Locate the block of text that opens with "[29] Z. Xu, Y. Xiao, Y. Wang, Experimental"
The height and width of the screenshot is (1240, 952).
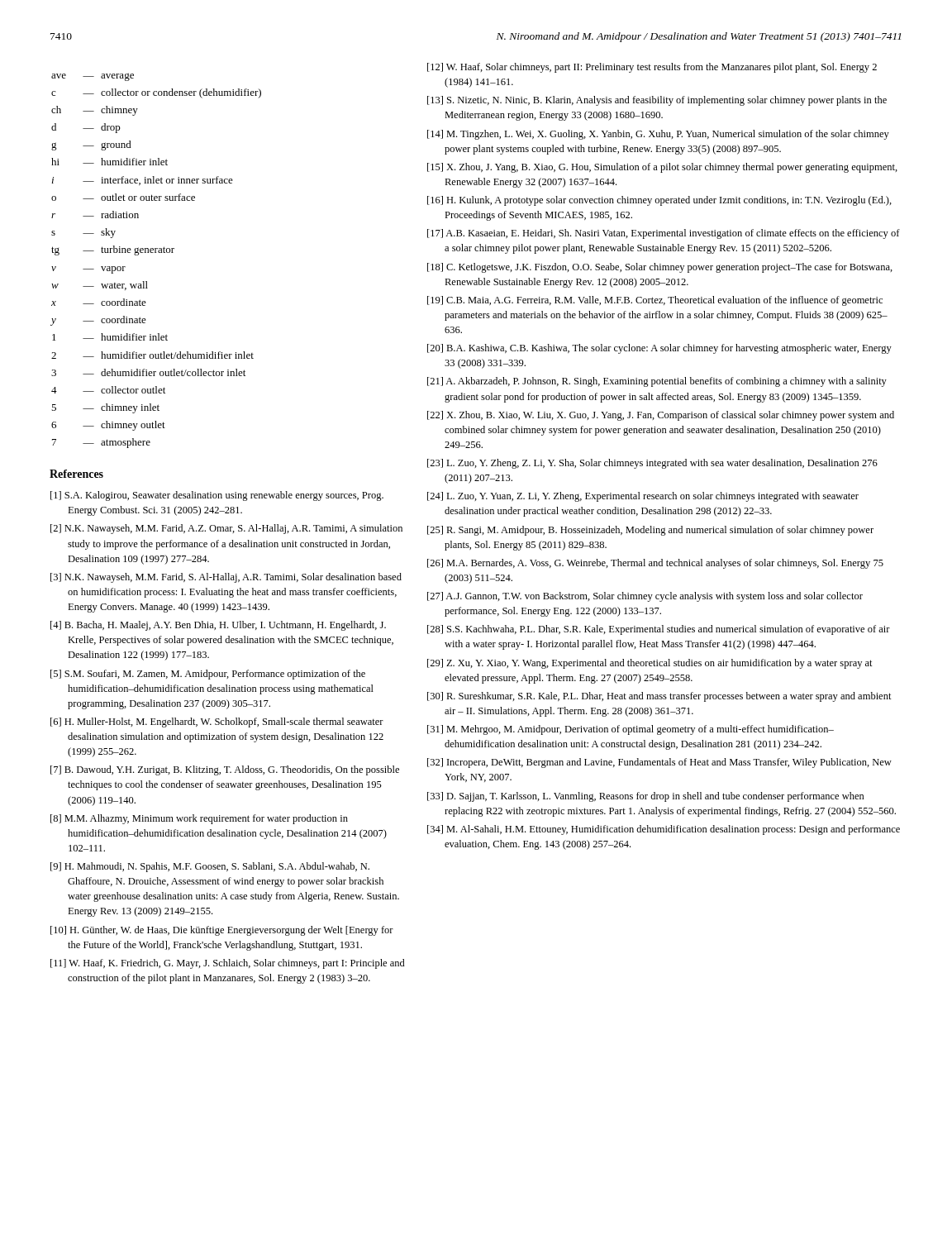click(x=649, y=670)
